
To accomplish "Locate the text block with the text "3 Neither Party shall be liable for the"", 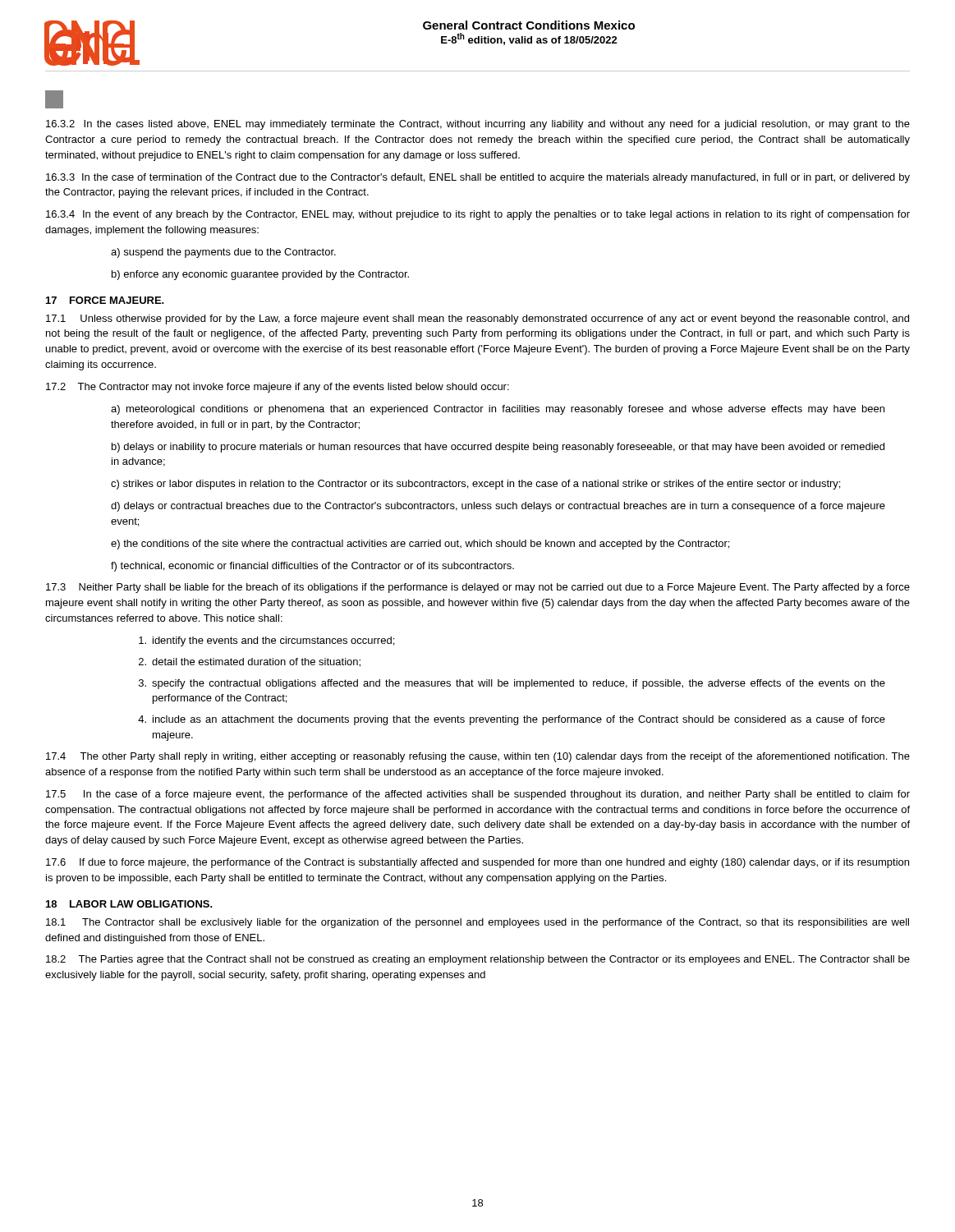I will (x=478, y=603).
